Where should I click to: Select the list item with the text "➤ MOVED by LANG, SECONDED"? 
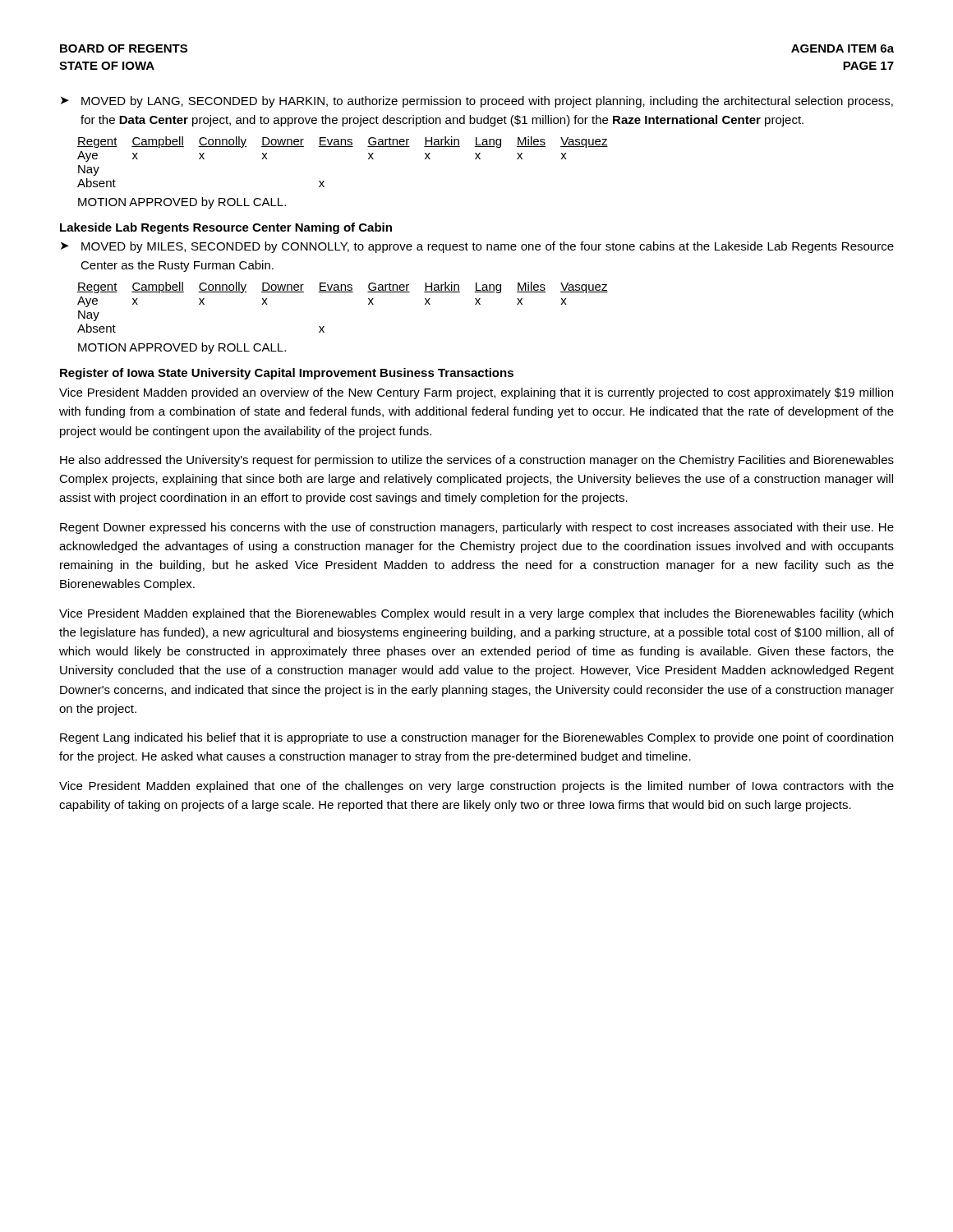[x=476, y=150]
